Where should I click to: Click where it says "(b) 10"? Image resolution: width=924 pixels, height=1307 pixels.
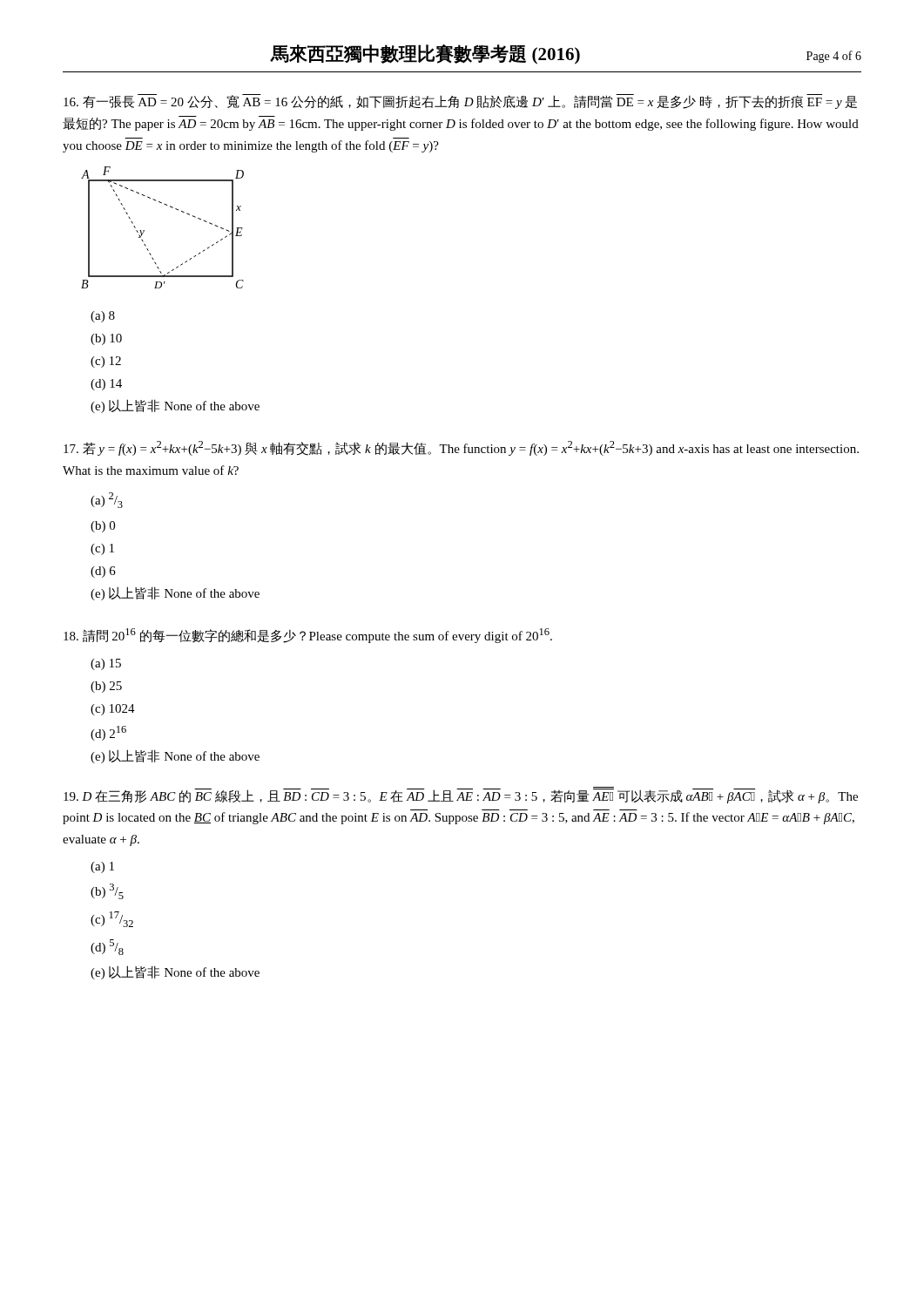(106, 338)
